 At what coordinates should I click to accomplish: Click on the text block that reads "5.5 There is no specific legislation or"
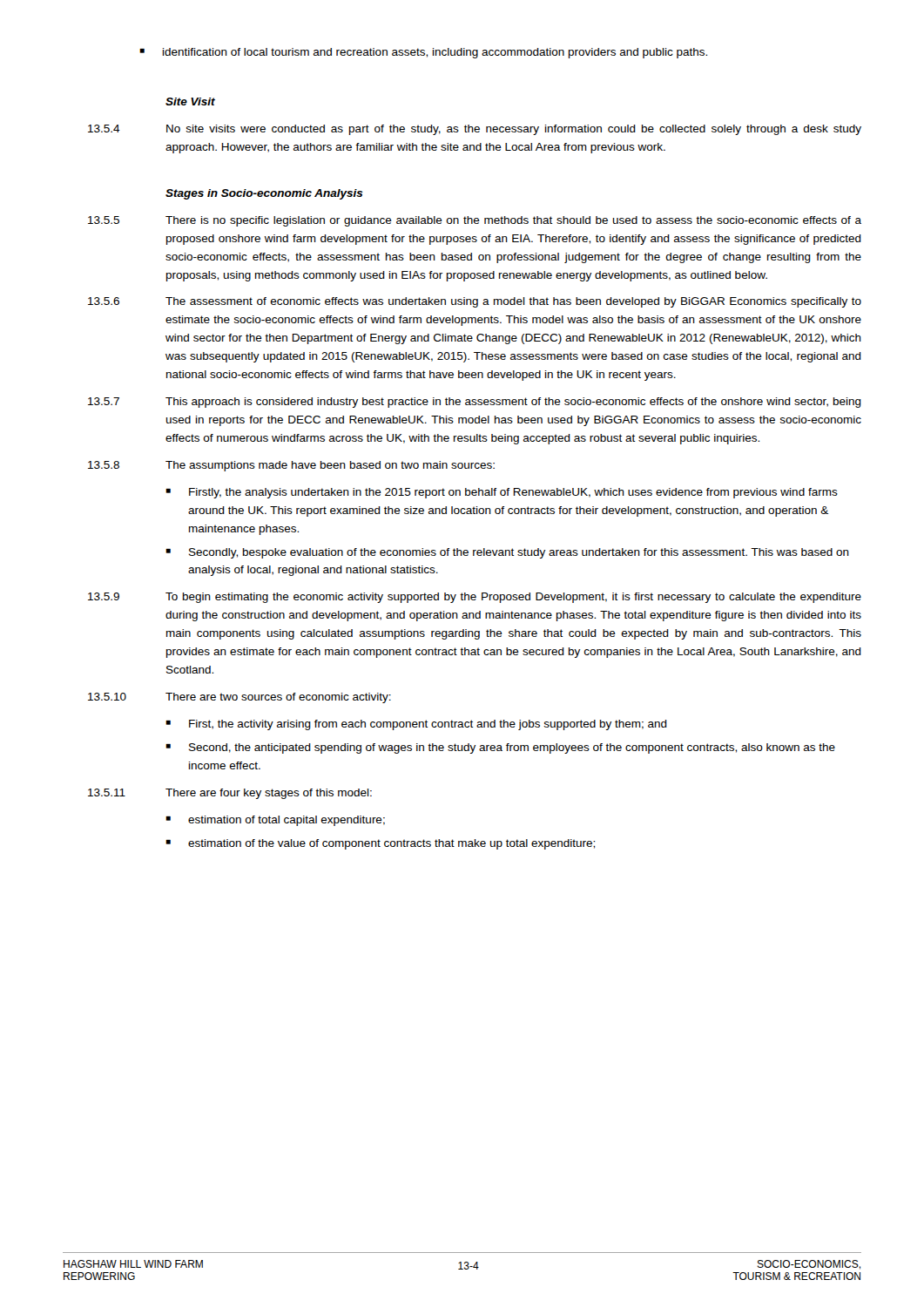474,248
